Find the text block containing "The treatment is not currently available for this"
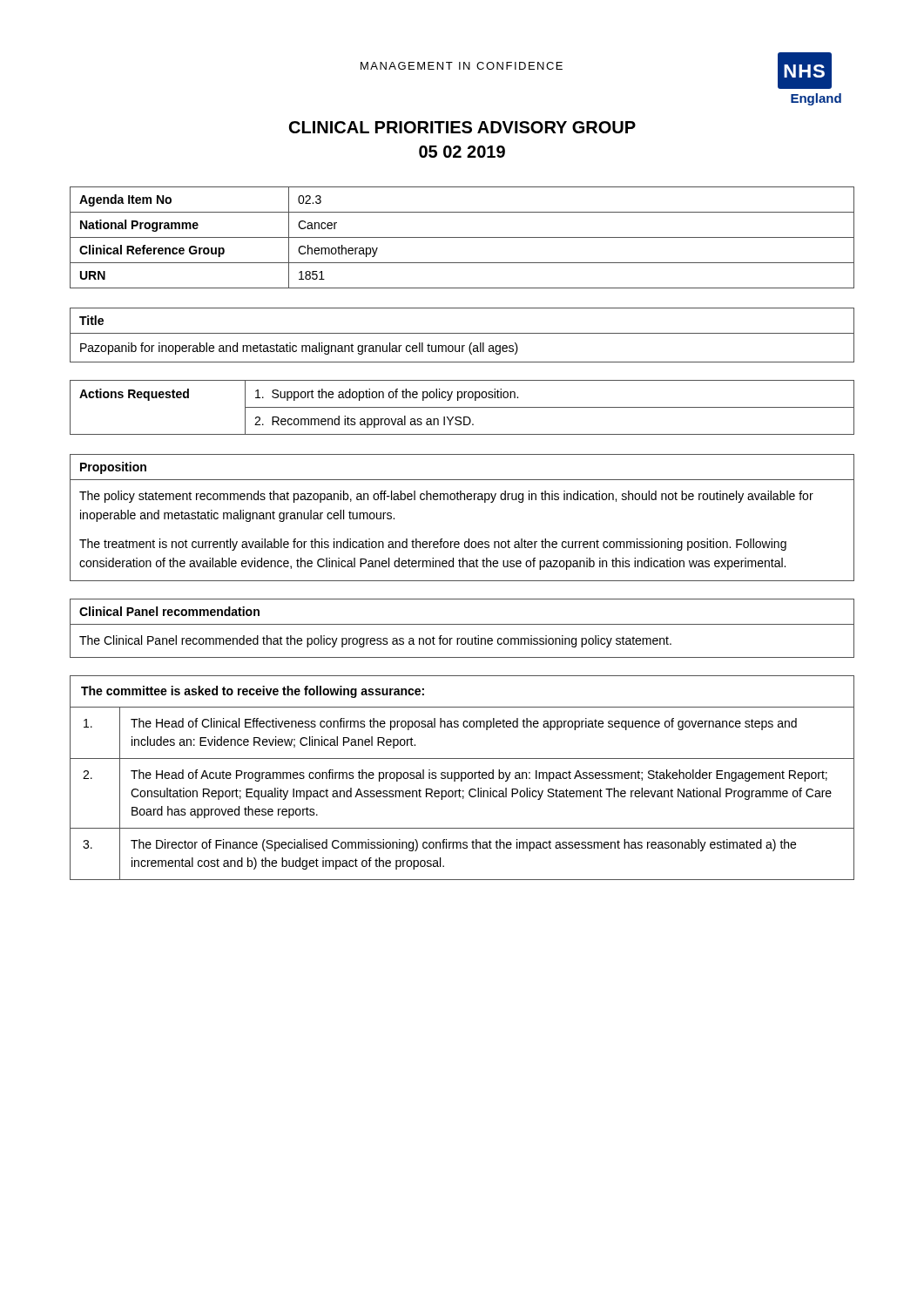 point(433,553)
